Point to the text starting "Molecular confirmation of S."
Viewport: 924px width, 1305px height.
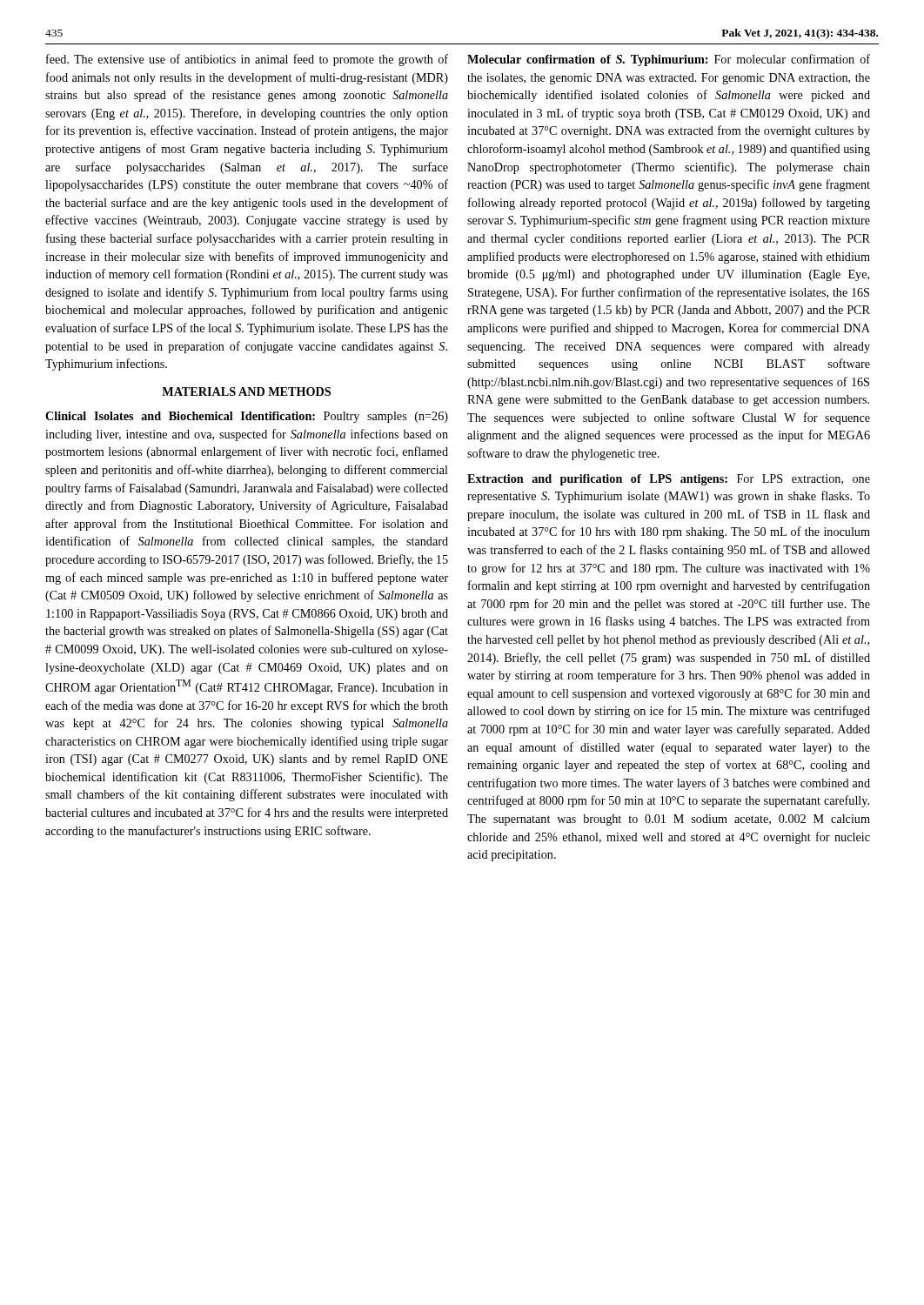(x=669, y=256)
